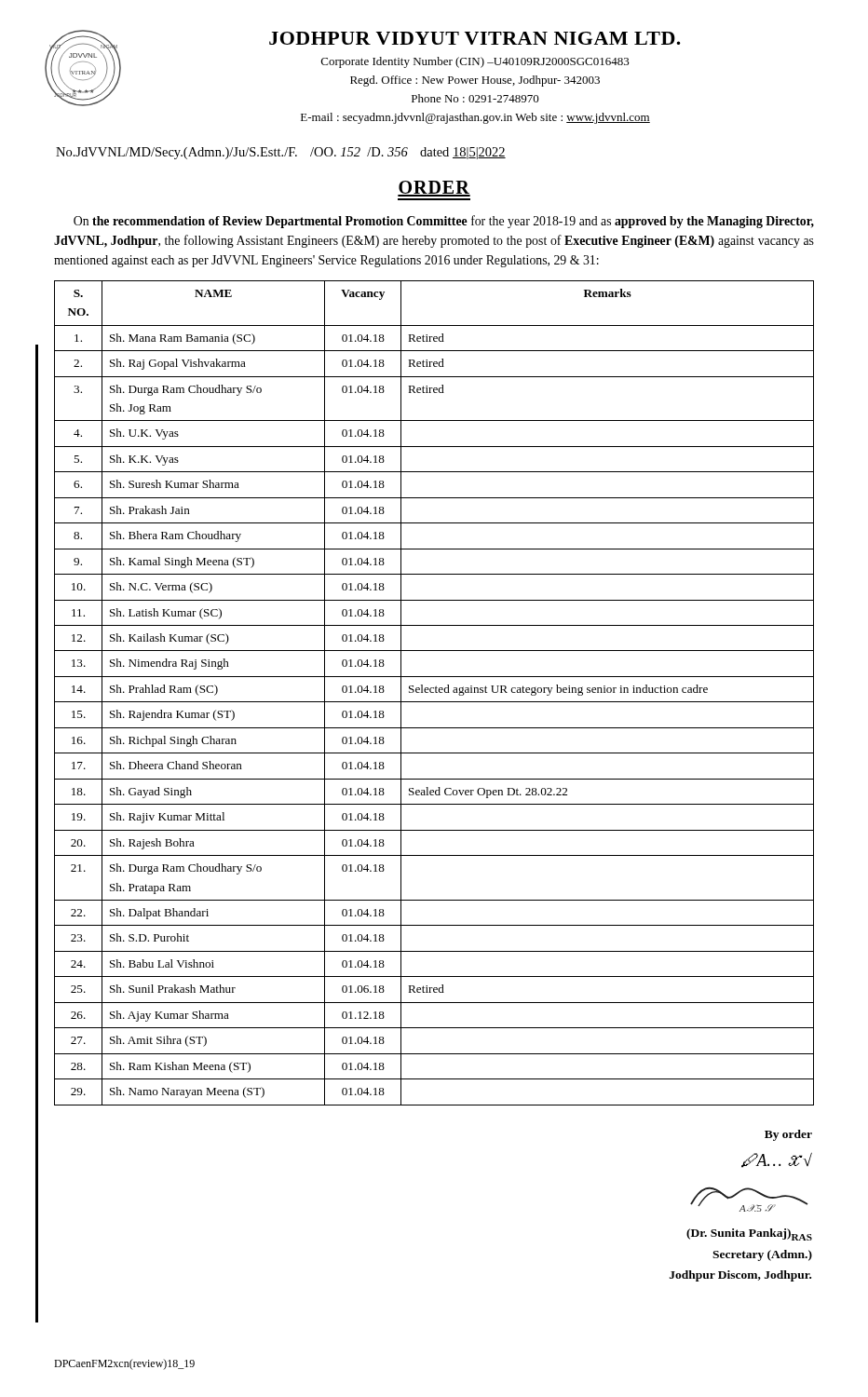The width and height of the screenshot is (868, 1397).
Task: Click on the region starting "By order 🖊A… 𝒳√ A𝒳.5 𝒮 (Dr."
Action: (788, 1135)
